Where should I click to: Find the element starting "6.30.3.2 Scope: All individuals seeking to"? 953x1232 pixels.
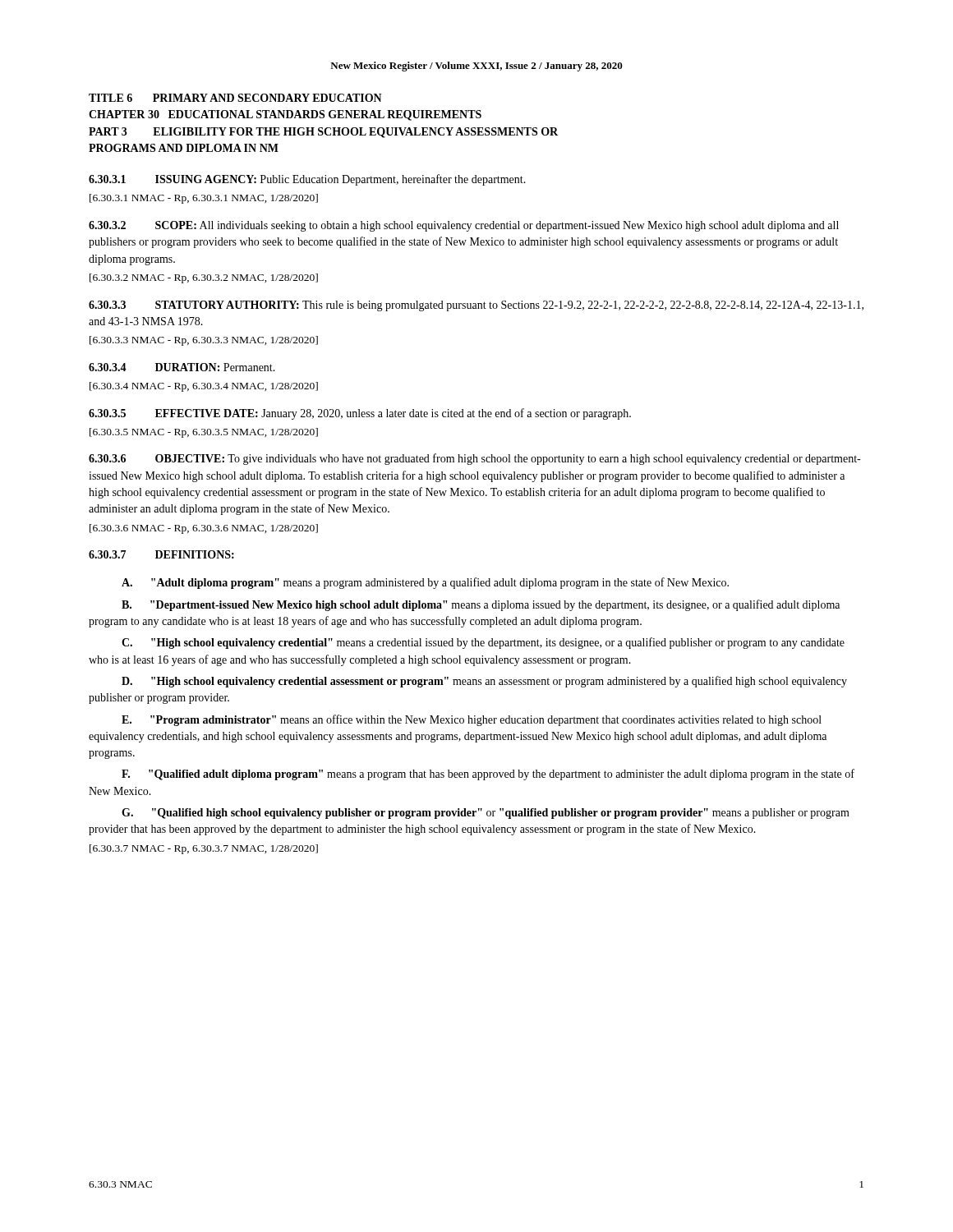(476, 252)
